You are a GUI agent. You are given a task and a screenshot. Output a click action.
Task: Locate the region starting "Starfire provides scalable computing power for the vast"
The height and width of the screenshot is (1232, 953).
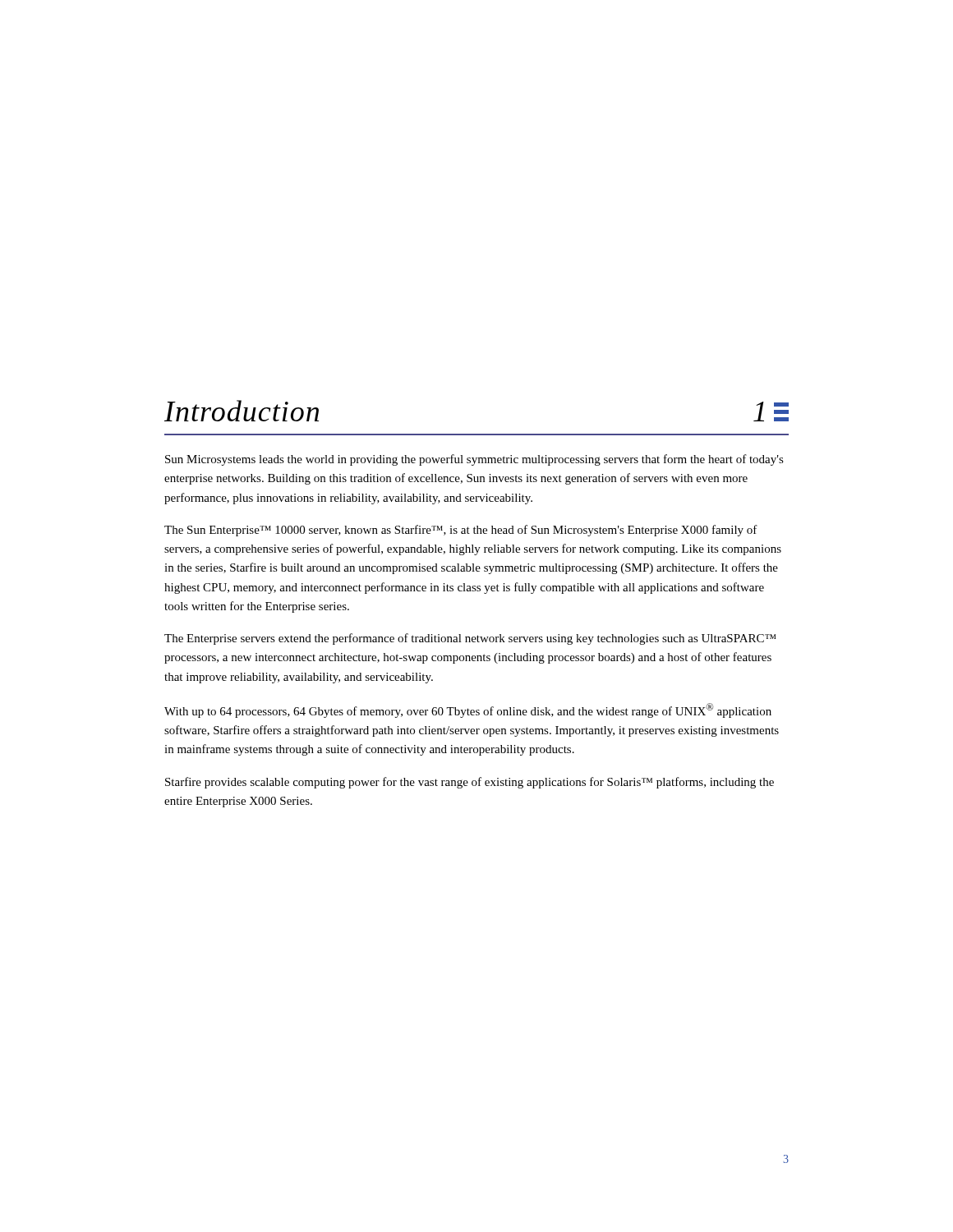pyautogui.click(x=469, y=791)
